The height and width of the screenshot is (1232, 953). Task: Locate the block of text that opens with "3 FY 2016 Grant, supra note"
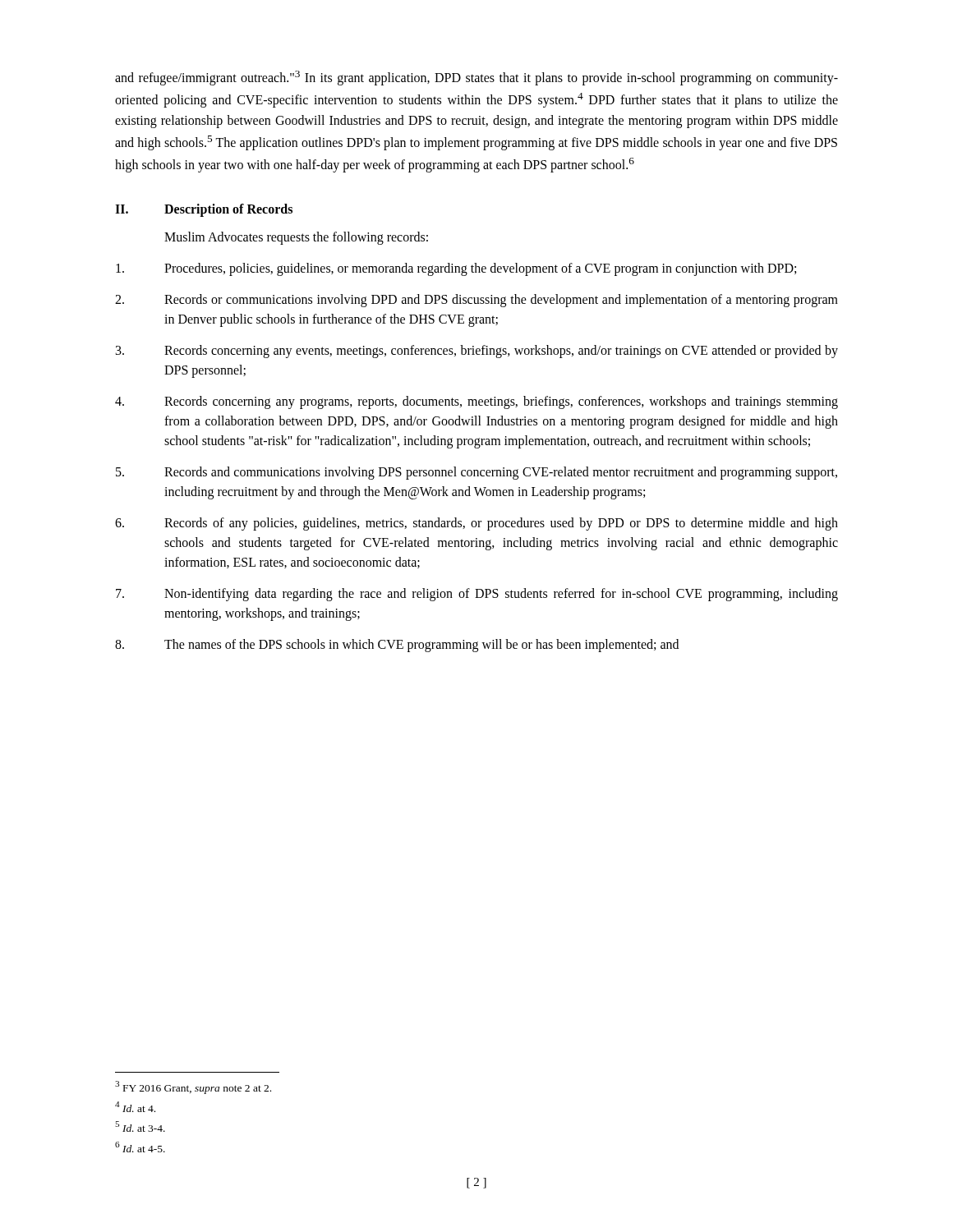point(194,1086)
